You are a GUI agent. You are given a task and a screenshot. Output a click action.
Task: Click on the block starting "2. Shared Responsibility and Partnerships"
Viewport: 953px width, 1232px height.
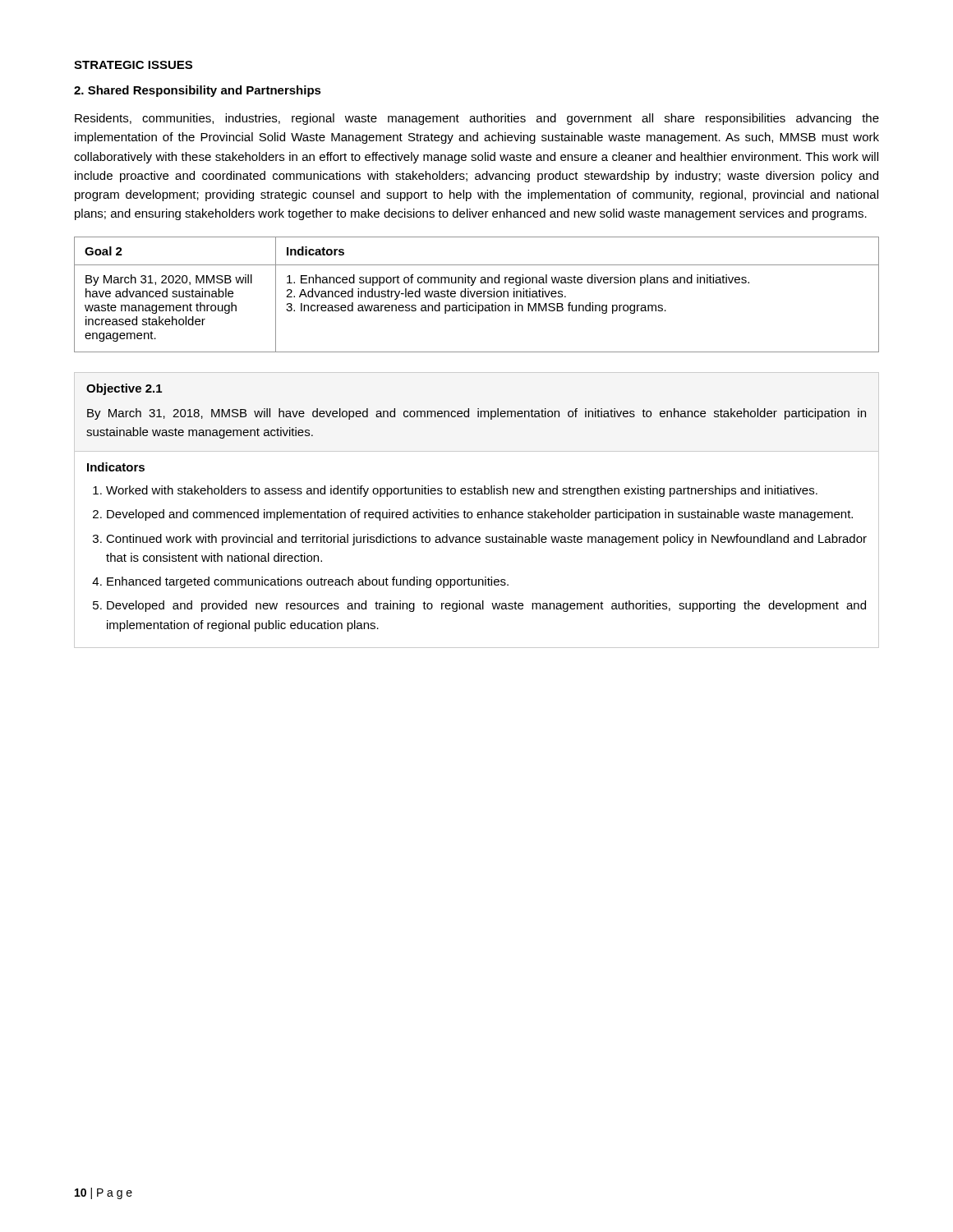198,90
